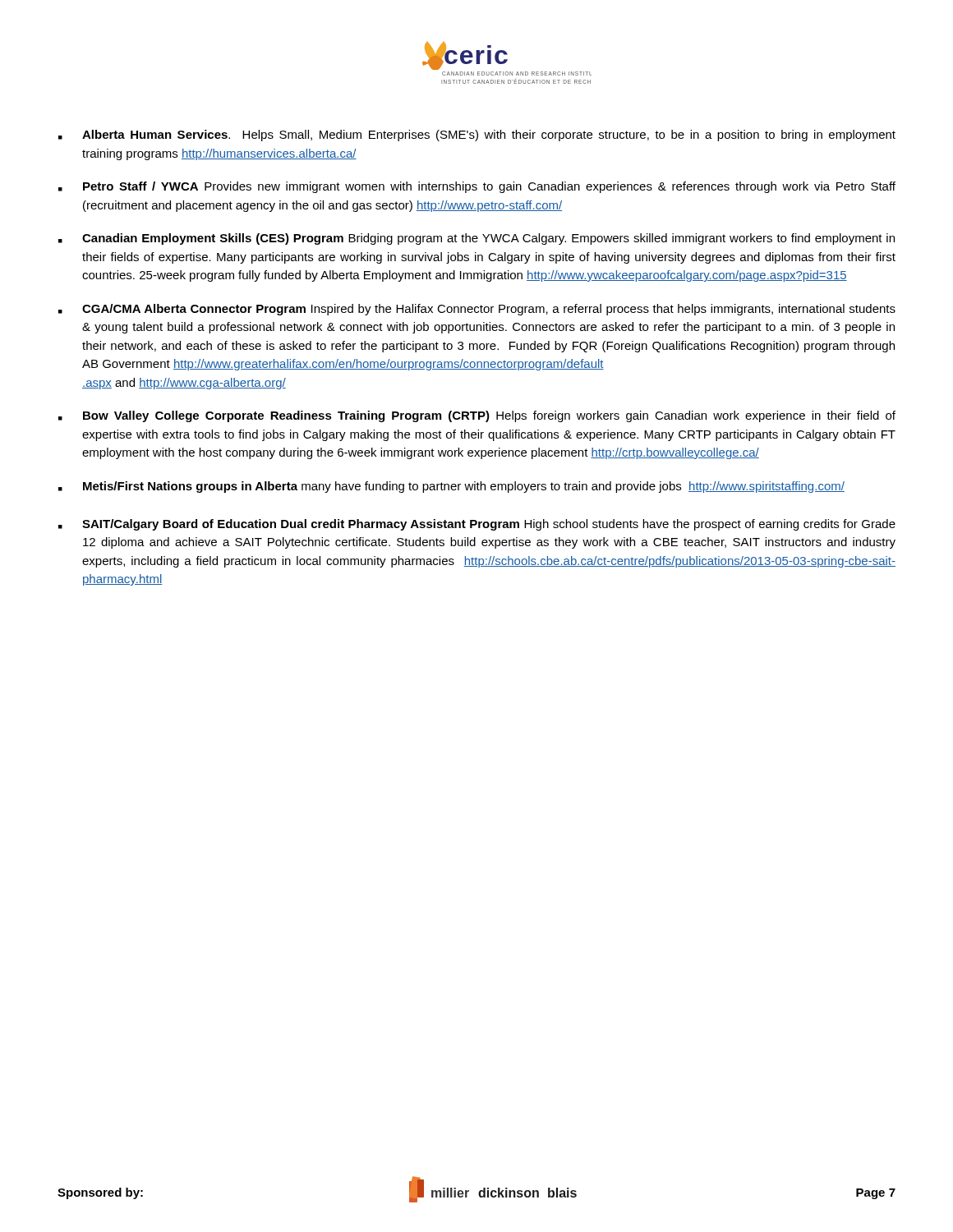Point to the element starting "▪ Alberta Human"

[x=476, y=144]
